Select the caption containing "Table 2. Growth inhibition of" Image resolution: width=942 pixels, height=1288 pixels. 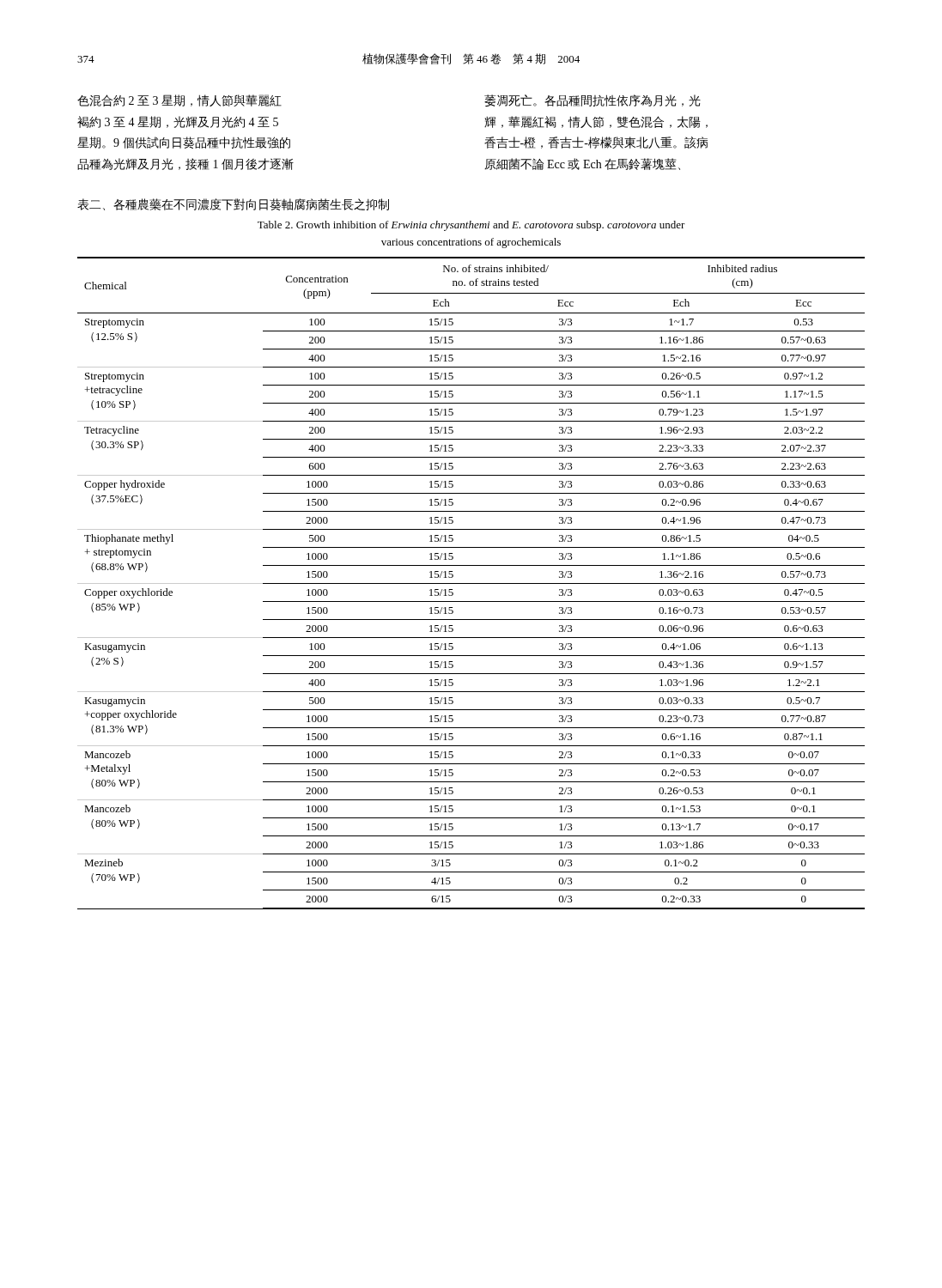click(471, 233)
